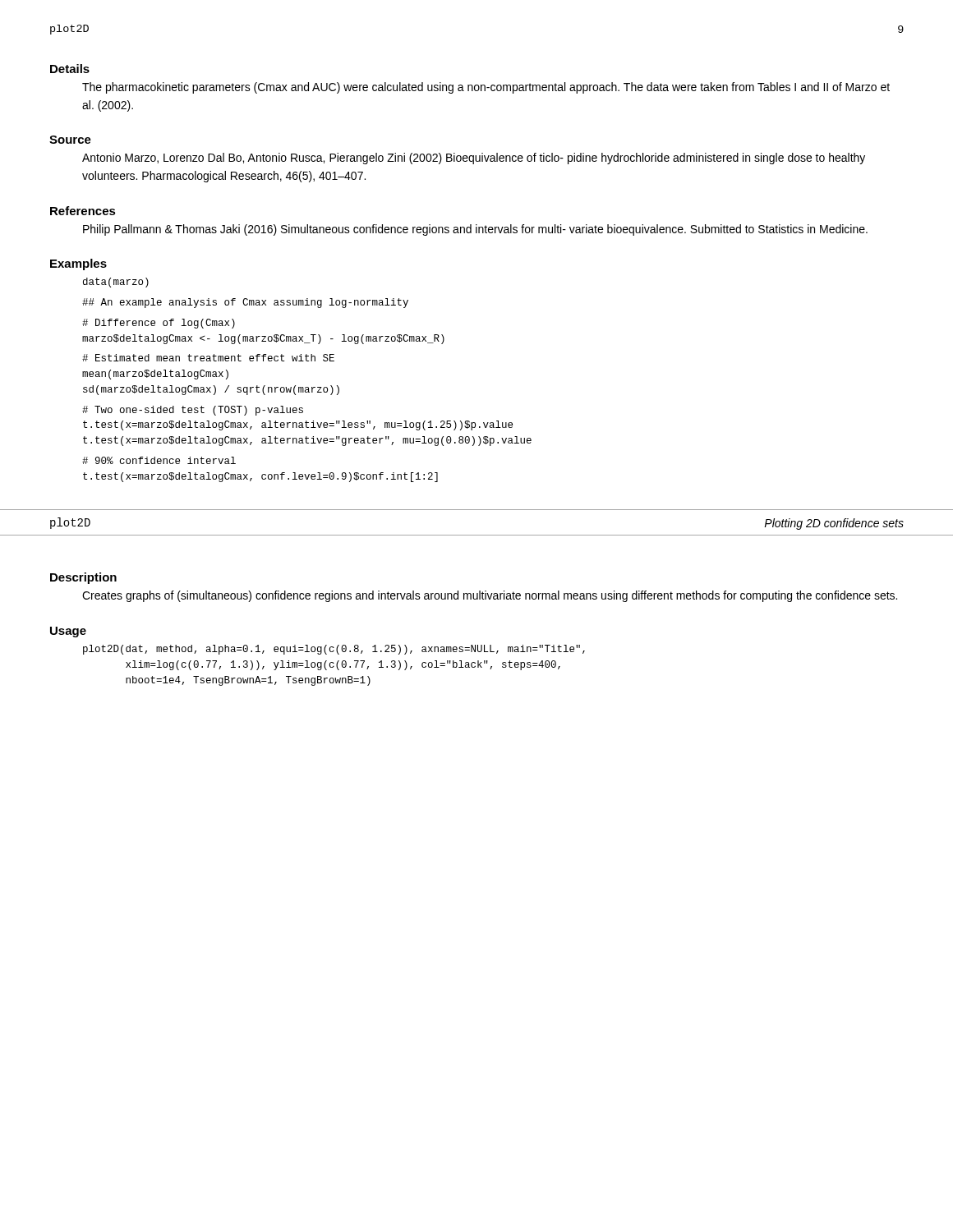Screen dimensions: 1232x953
Task: Click on the region starting "The pharmacokinetic parameters (Cmax and AUC) were"
Action: [486, 96]
